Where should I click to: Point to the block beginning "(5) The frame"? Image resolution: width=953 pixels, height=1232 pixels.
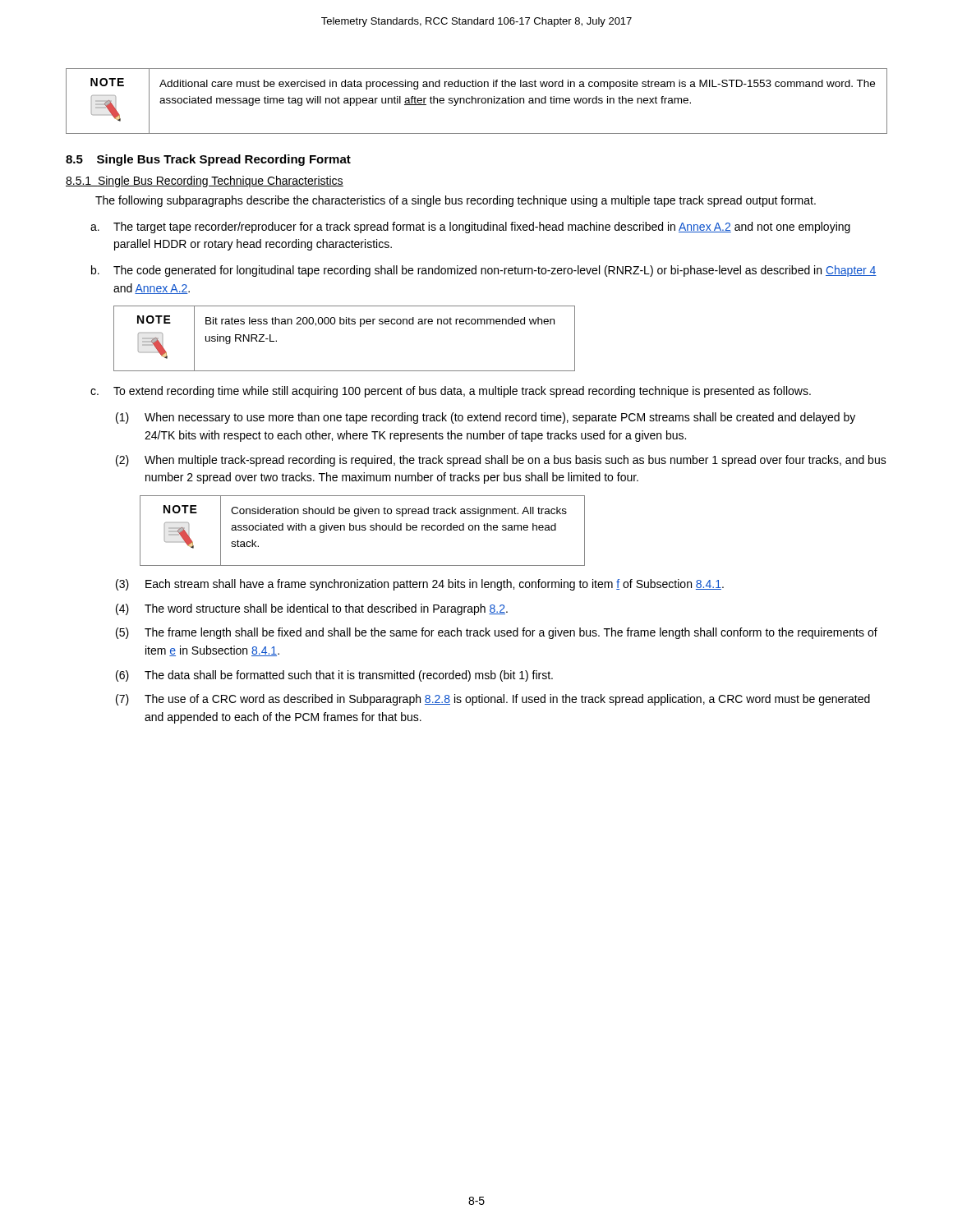click(501, 642)
